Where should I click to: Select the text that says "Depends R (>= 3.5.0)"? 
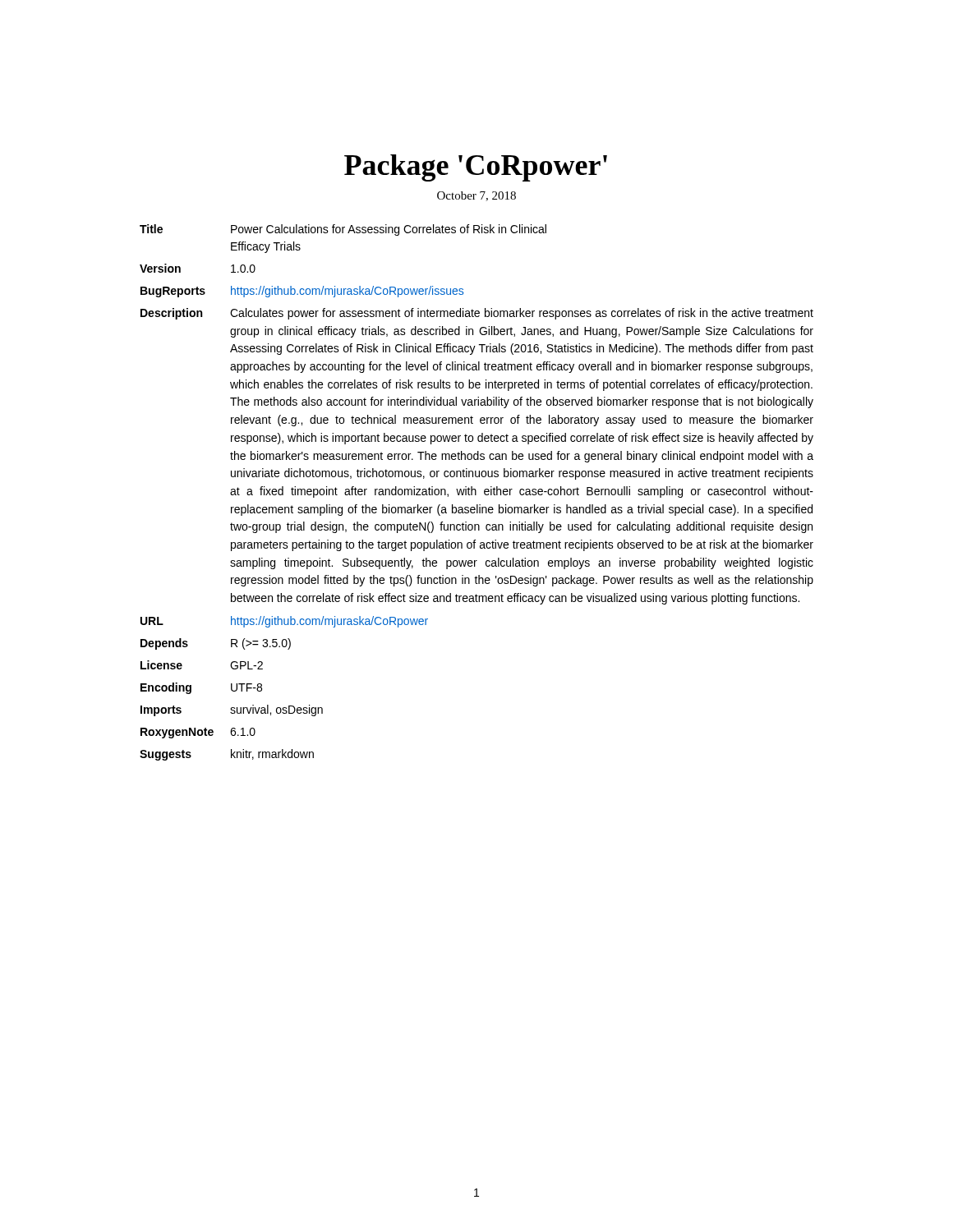165,644
